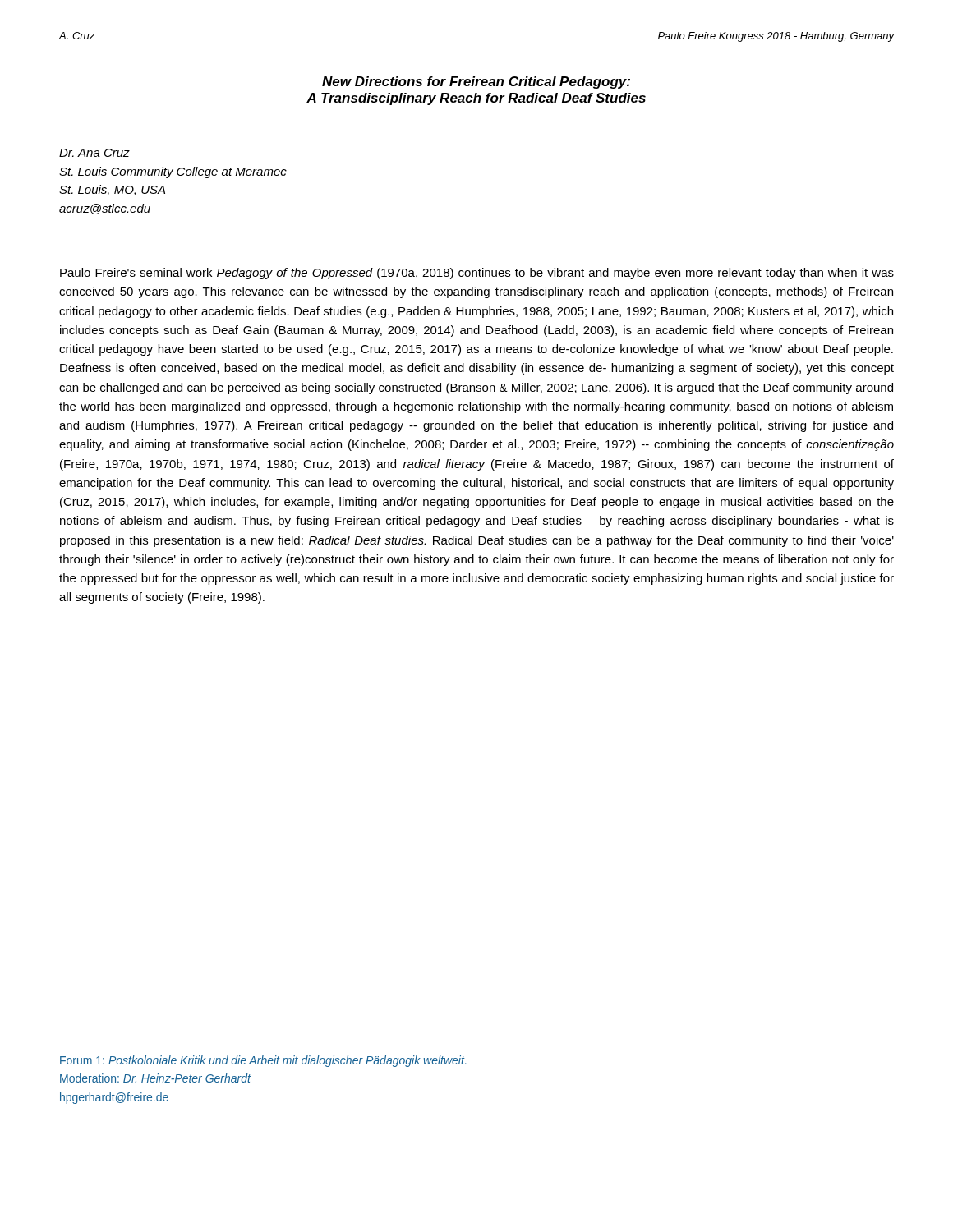Find the title containing "New Directions for Freirean"

click(x=476, y=90)
